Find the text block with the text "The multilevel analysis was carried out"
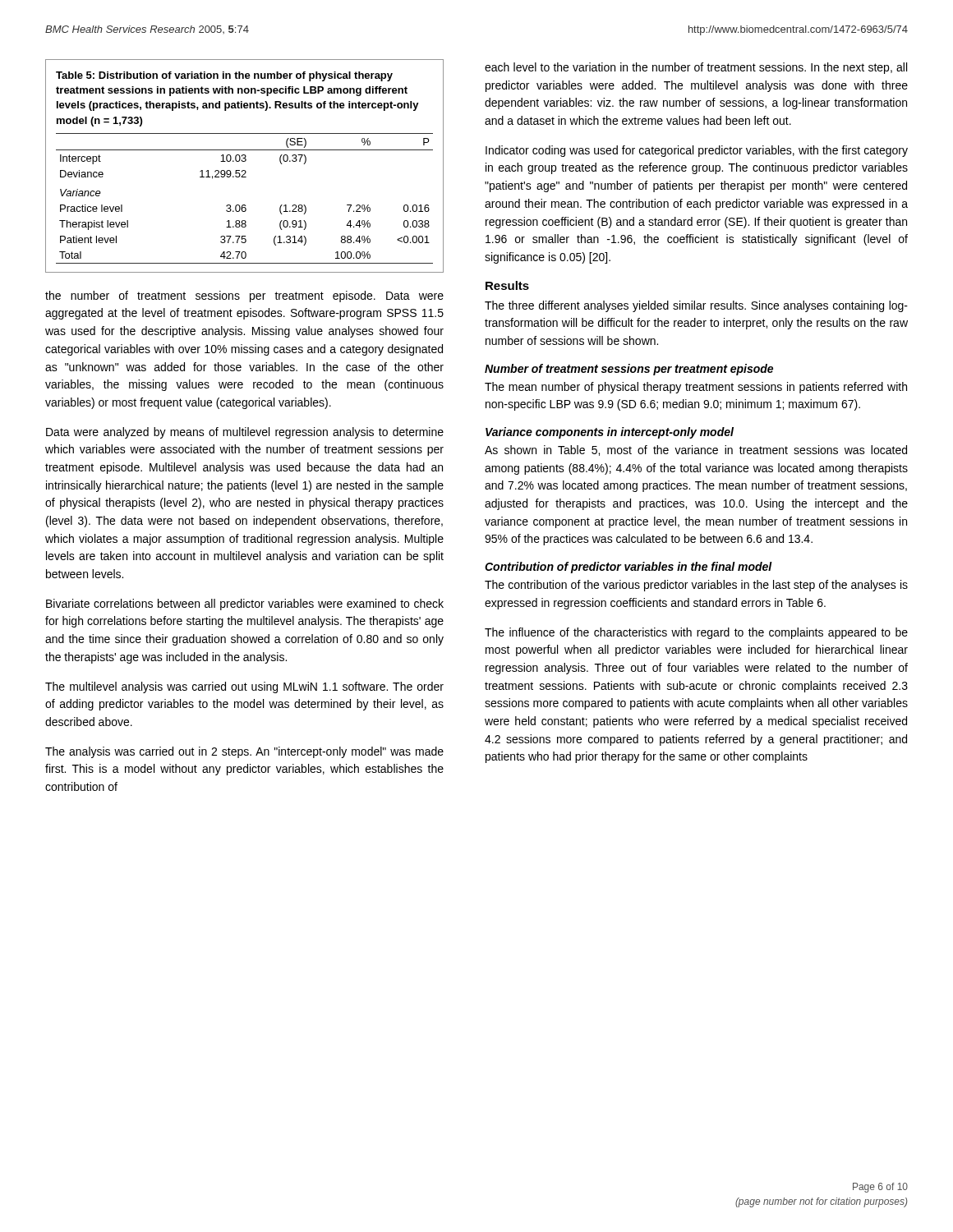Screen dimensions: 1232x953 click(244, 704)
